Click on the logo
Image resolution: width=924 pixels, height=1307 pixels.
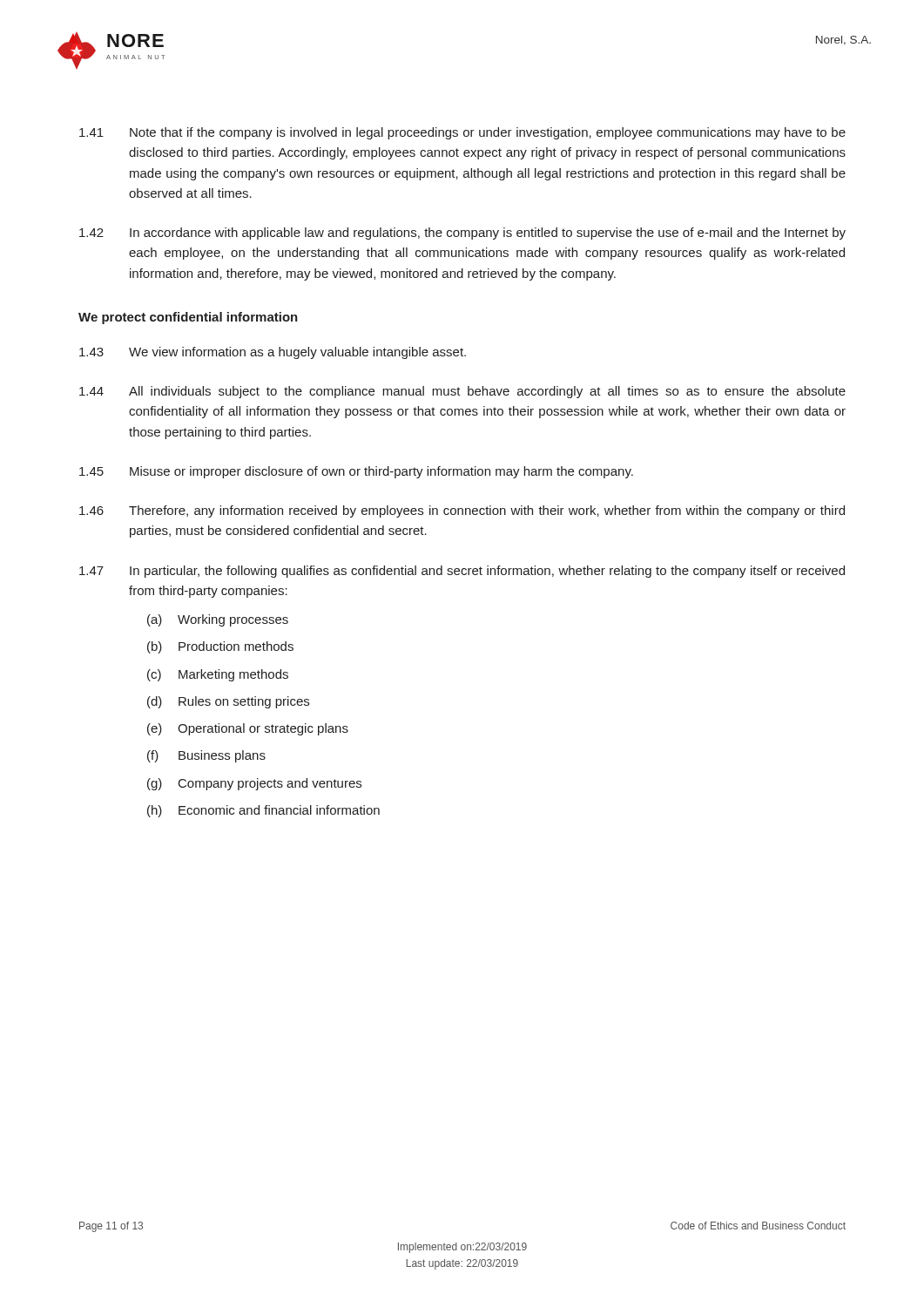(x=113, y=52)
